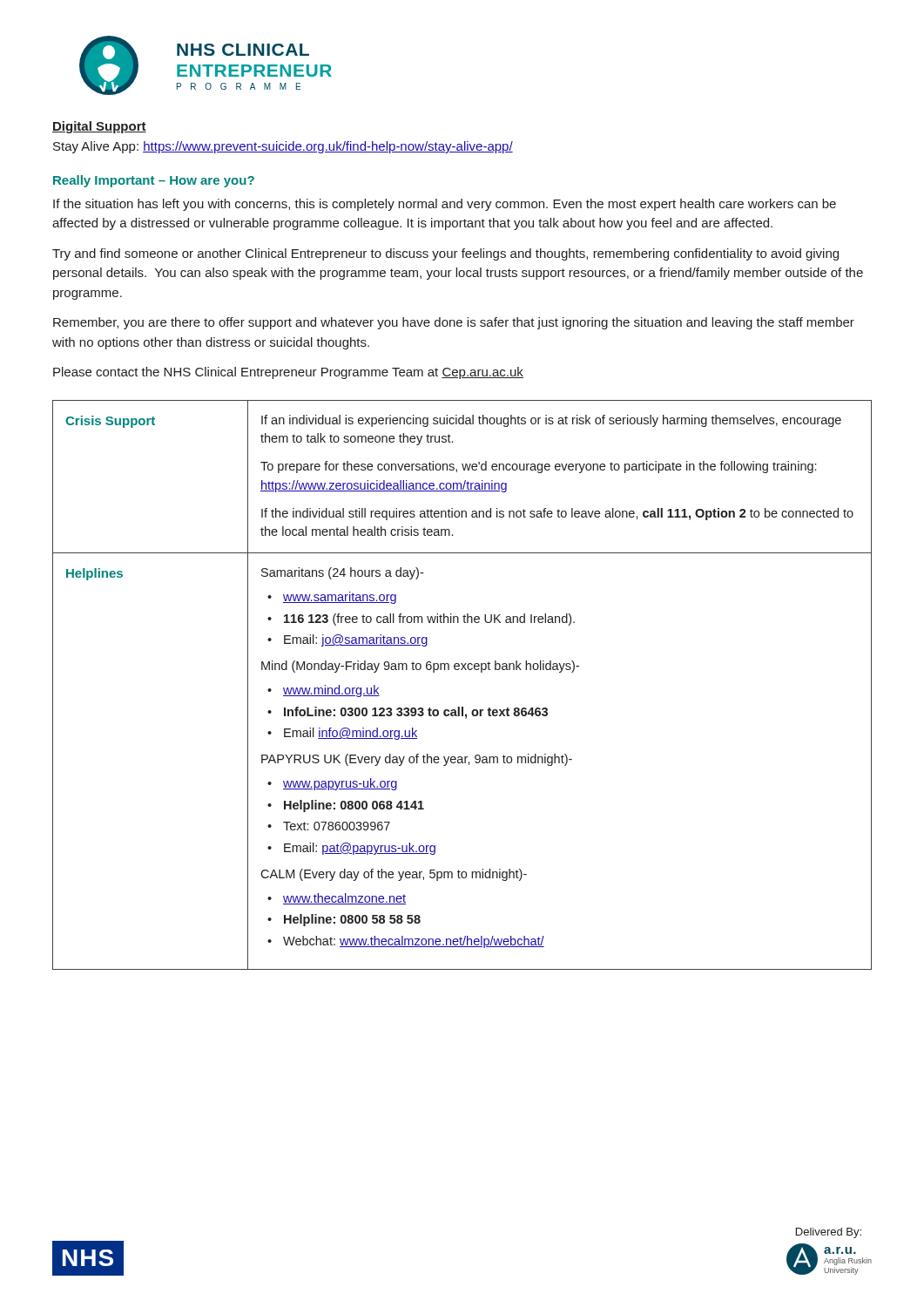Click on the block starting "Digital Support"
Screen dimensions: 1307x924
pyautogui.click(x=99, y=126)
